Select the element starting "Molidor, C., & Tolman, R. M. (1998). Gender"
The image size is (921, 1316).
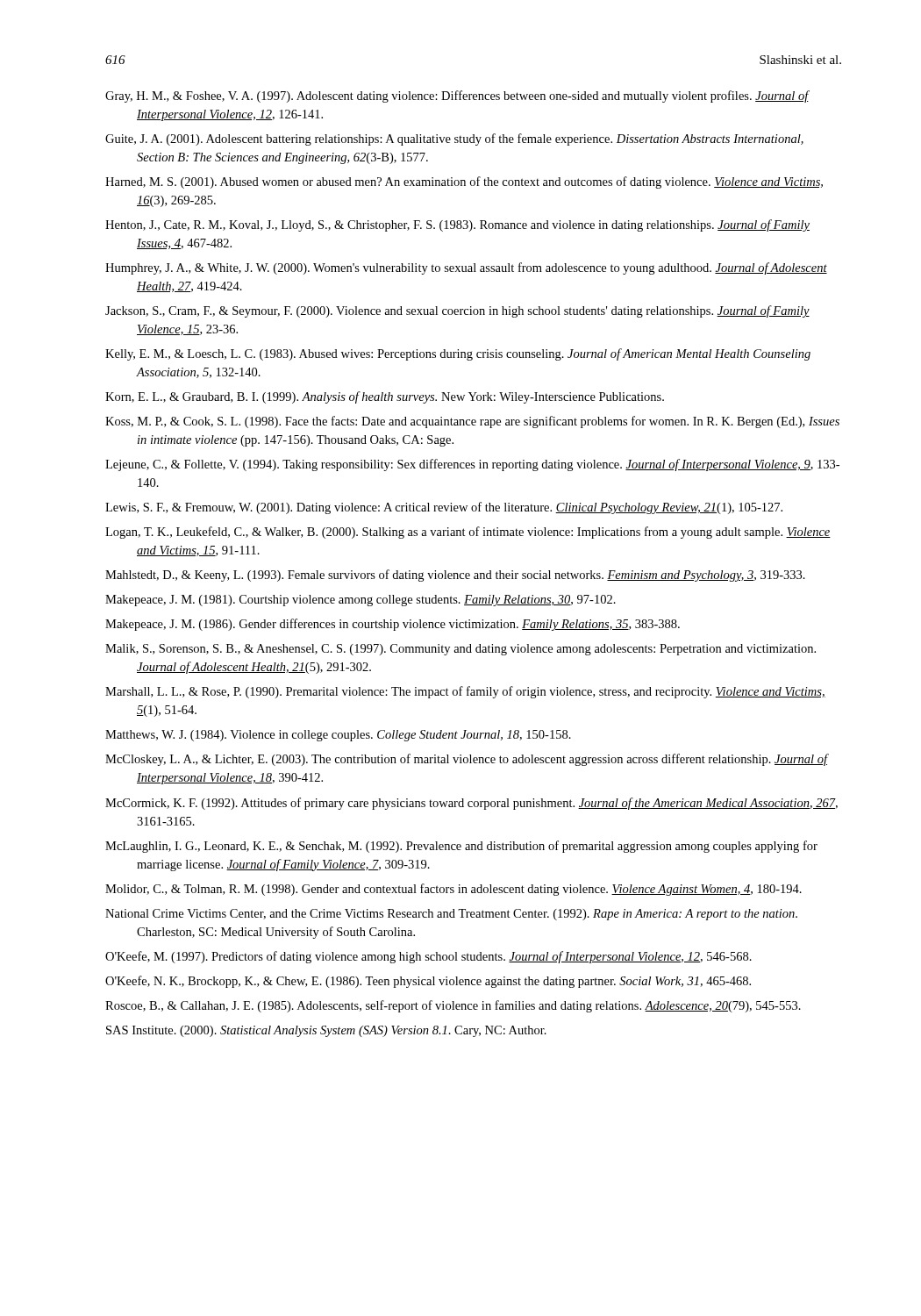point(454,888)
